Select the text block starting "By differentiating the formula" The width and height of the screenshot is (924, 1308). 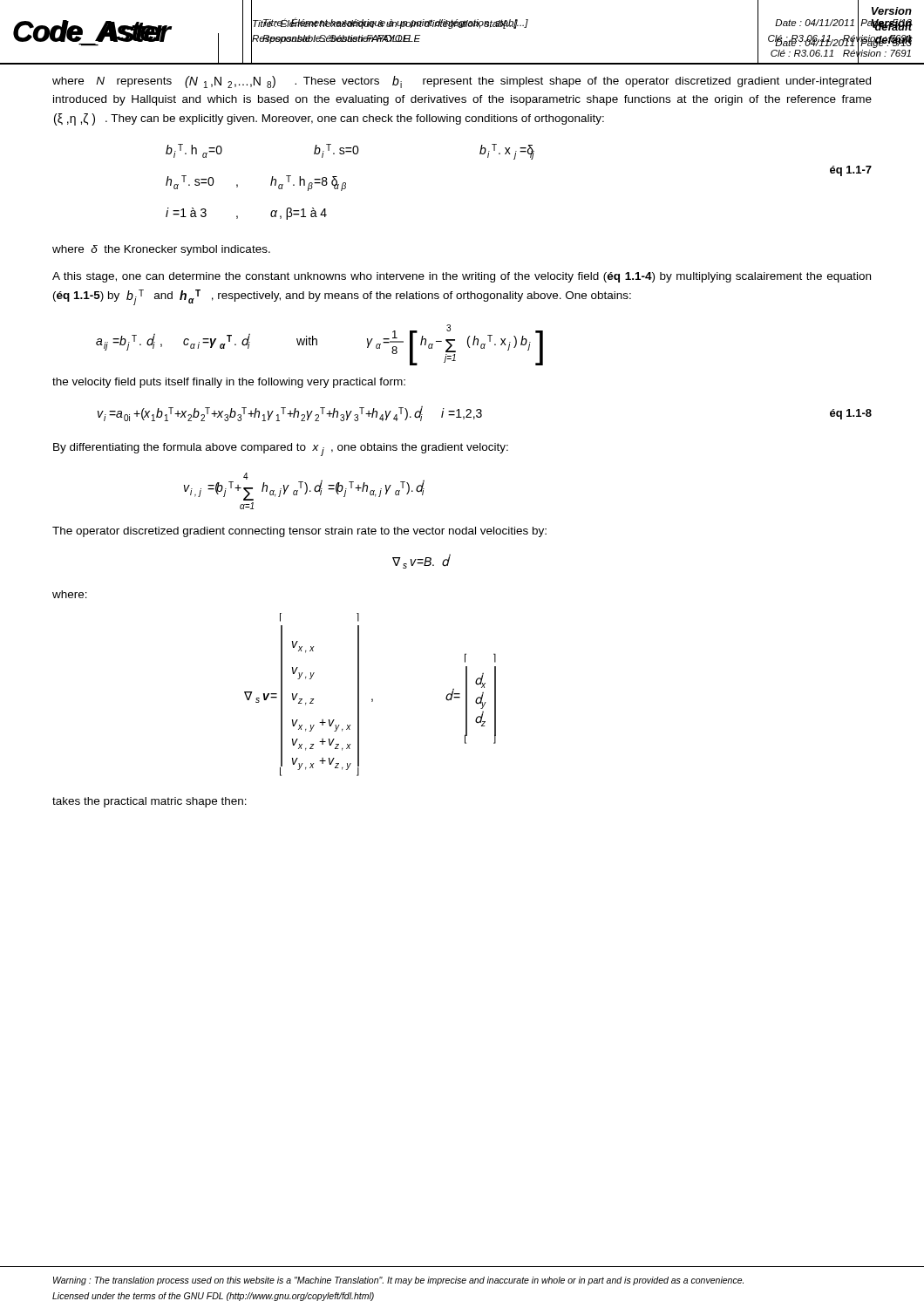tap(281, 448)
